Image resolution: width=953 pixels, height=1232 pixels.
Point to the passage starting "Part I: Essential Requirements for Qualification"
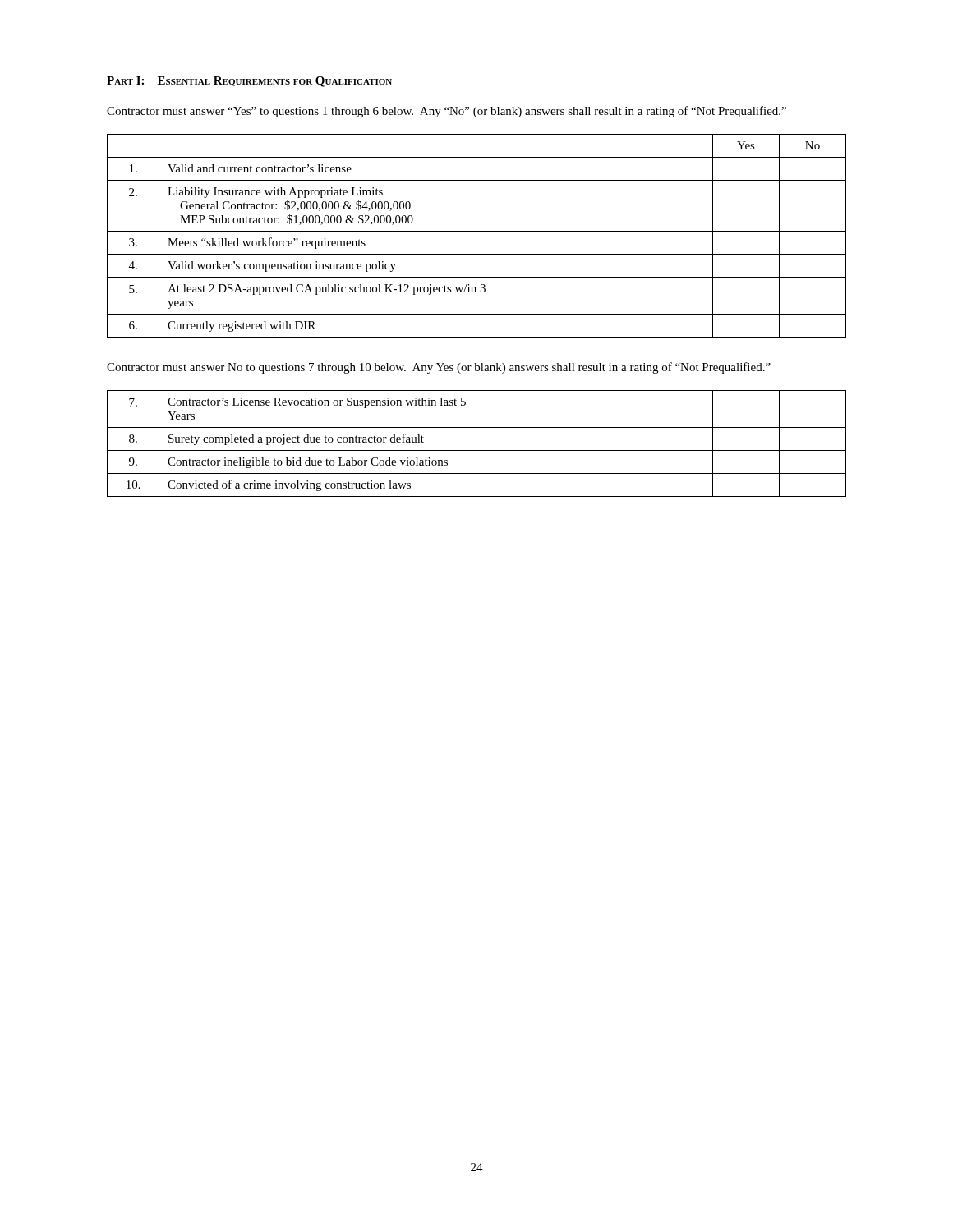click(249, 81)
